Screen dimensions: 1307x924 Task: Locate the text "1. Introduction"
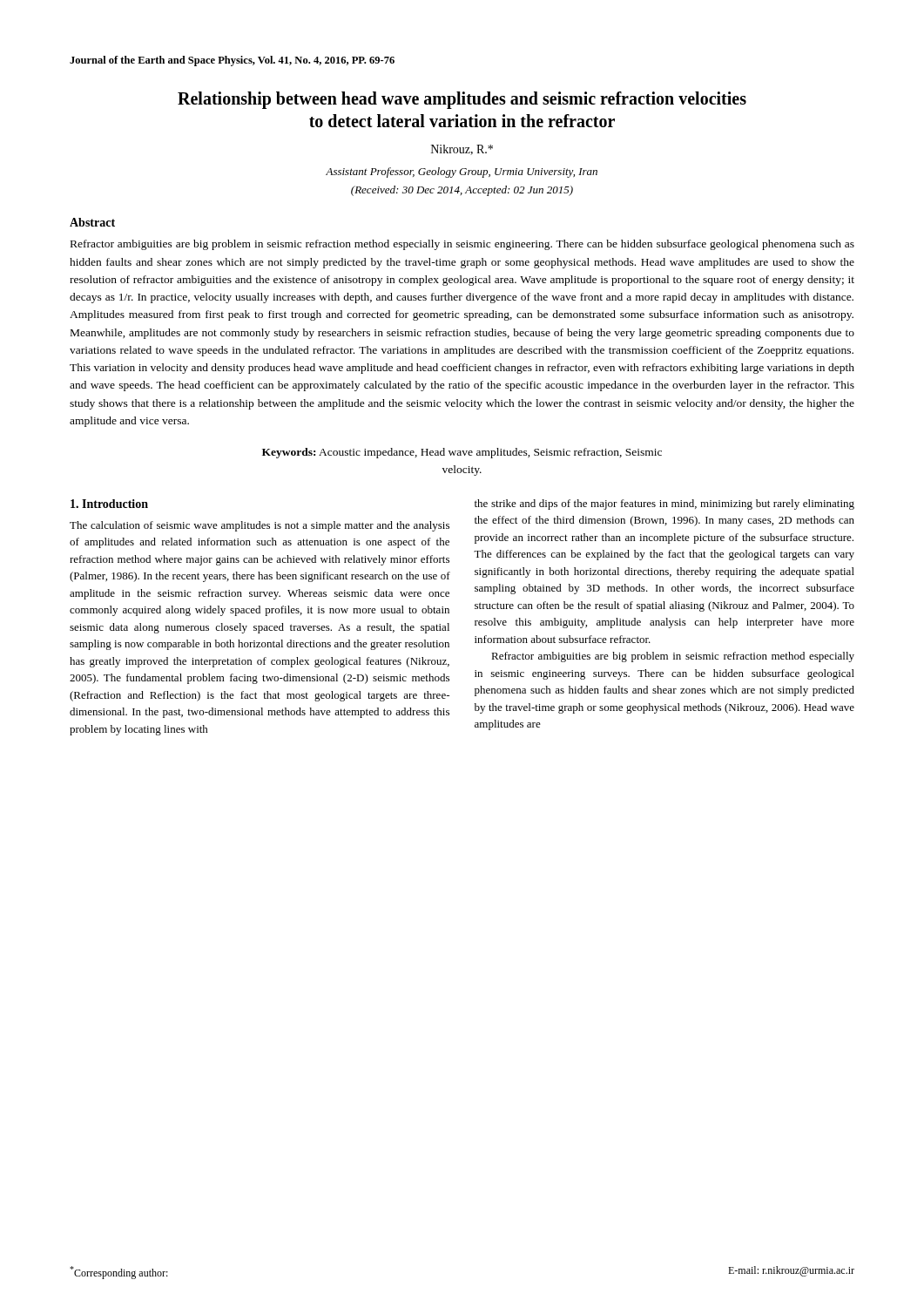tap(109, 504)
